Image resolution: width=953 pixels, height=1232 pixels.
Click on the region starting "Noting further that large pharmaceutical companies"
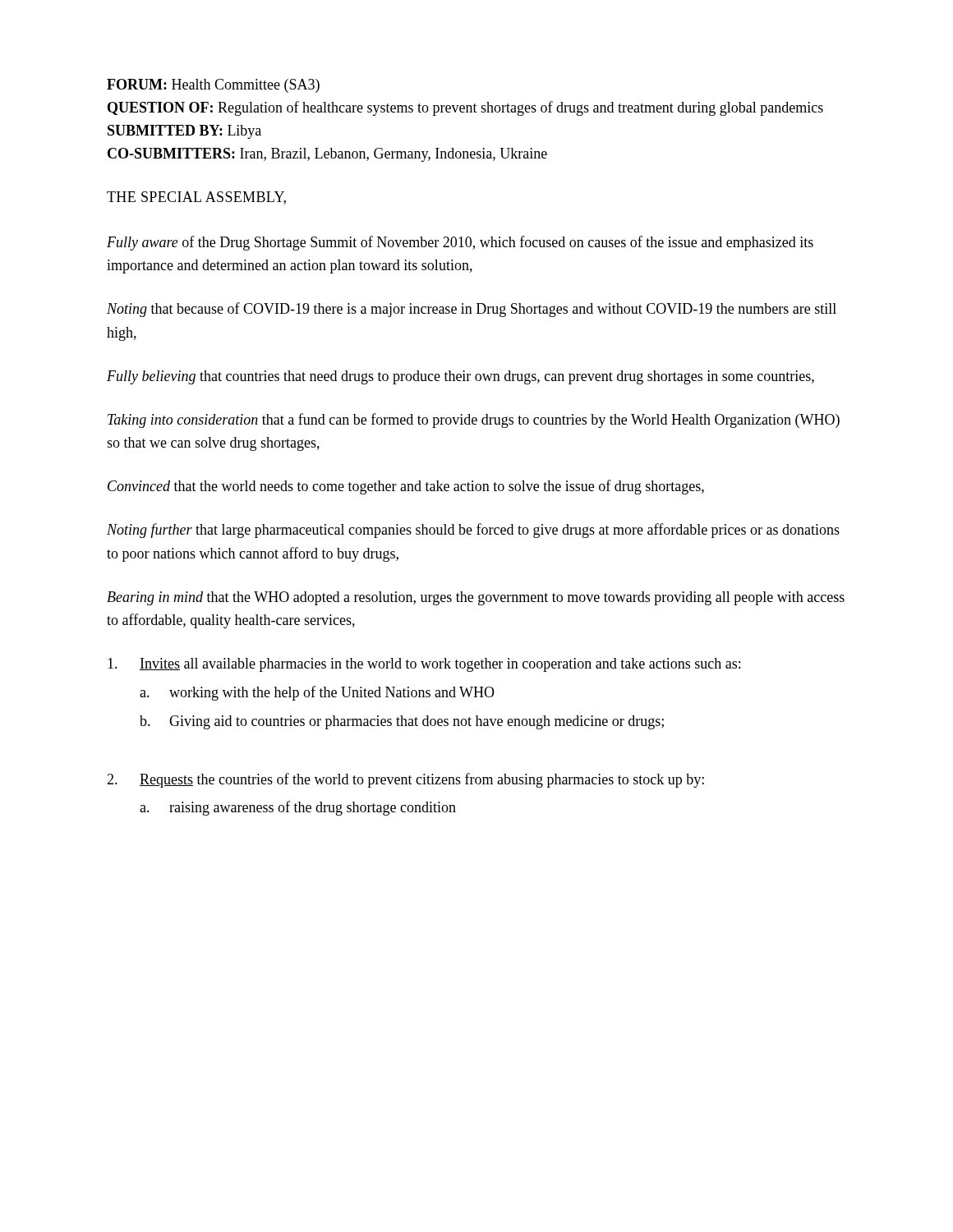(x=476, y=542)
